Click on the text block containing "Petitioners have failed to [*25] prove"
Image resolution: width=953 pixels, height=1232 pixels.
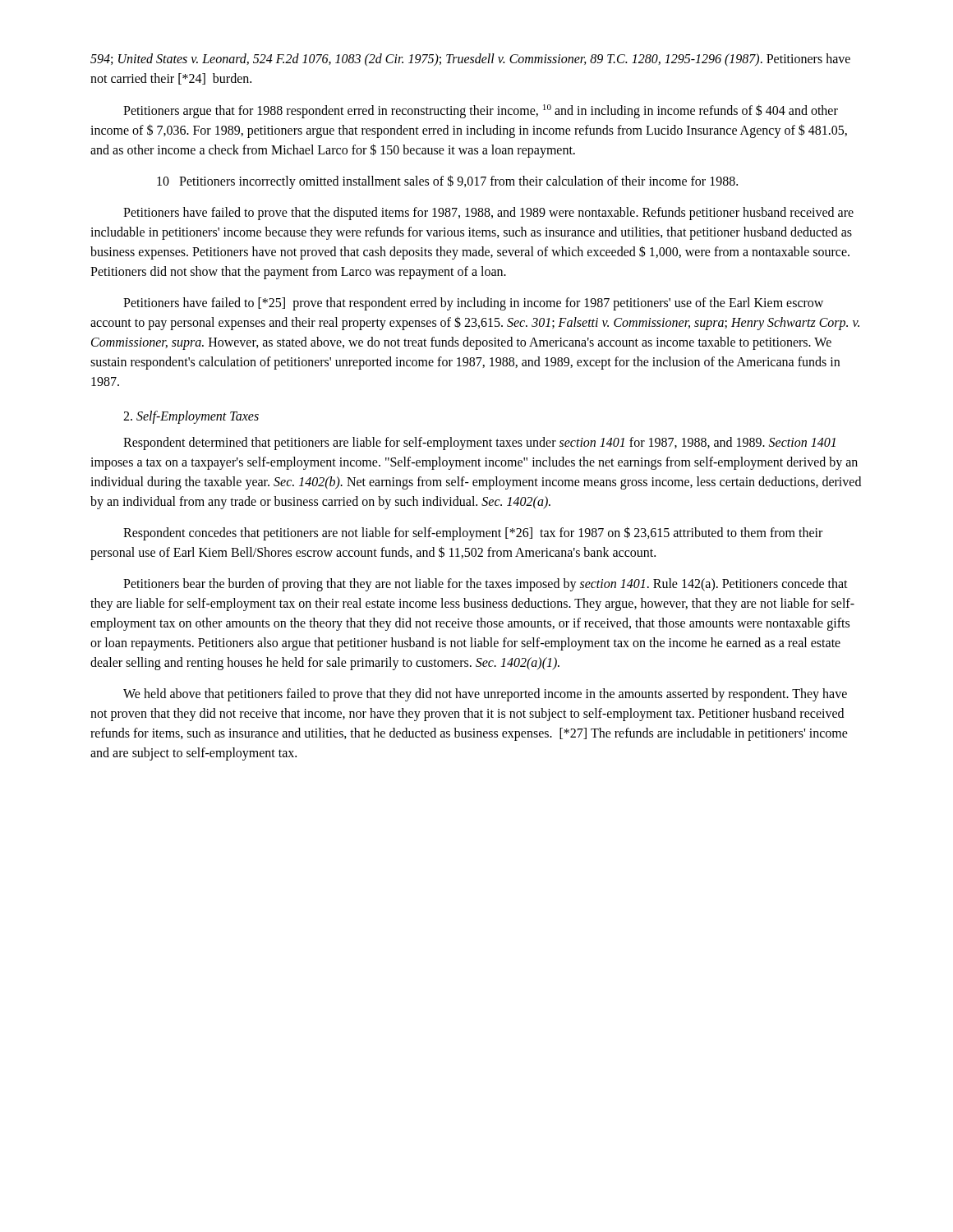click(x=476, y=343)
